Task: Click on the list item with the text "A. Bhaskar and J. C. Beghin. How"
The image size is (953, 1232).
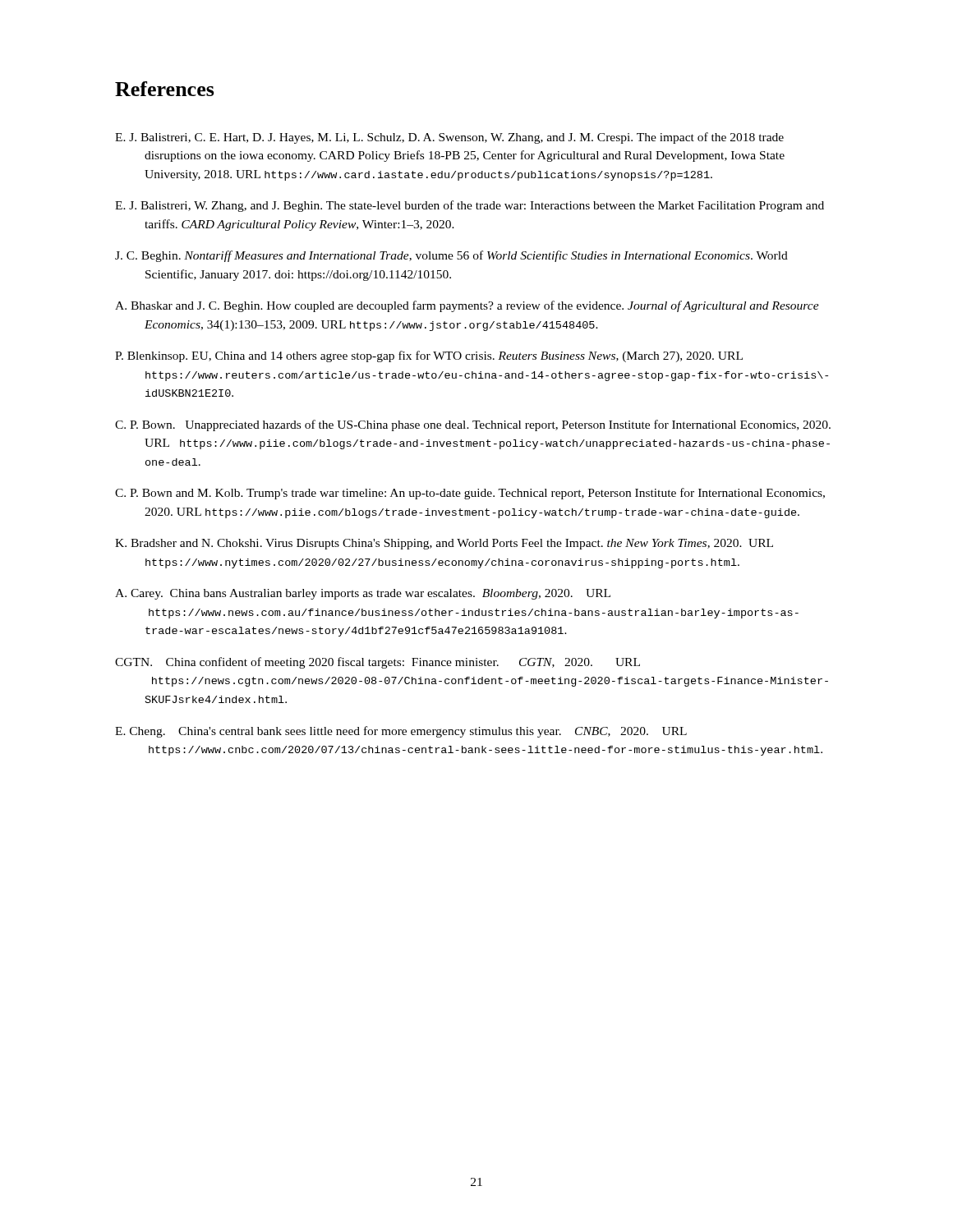Action: coord(467,315)
